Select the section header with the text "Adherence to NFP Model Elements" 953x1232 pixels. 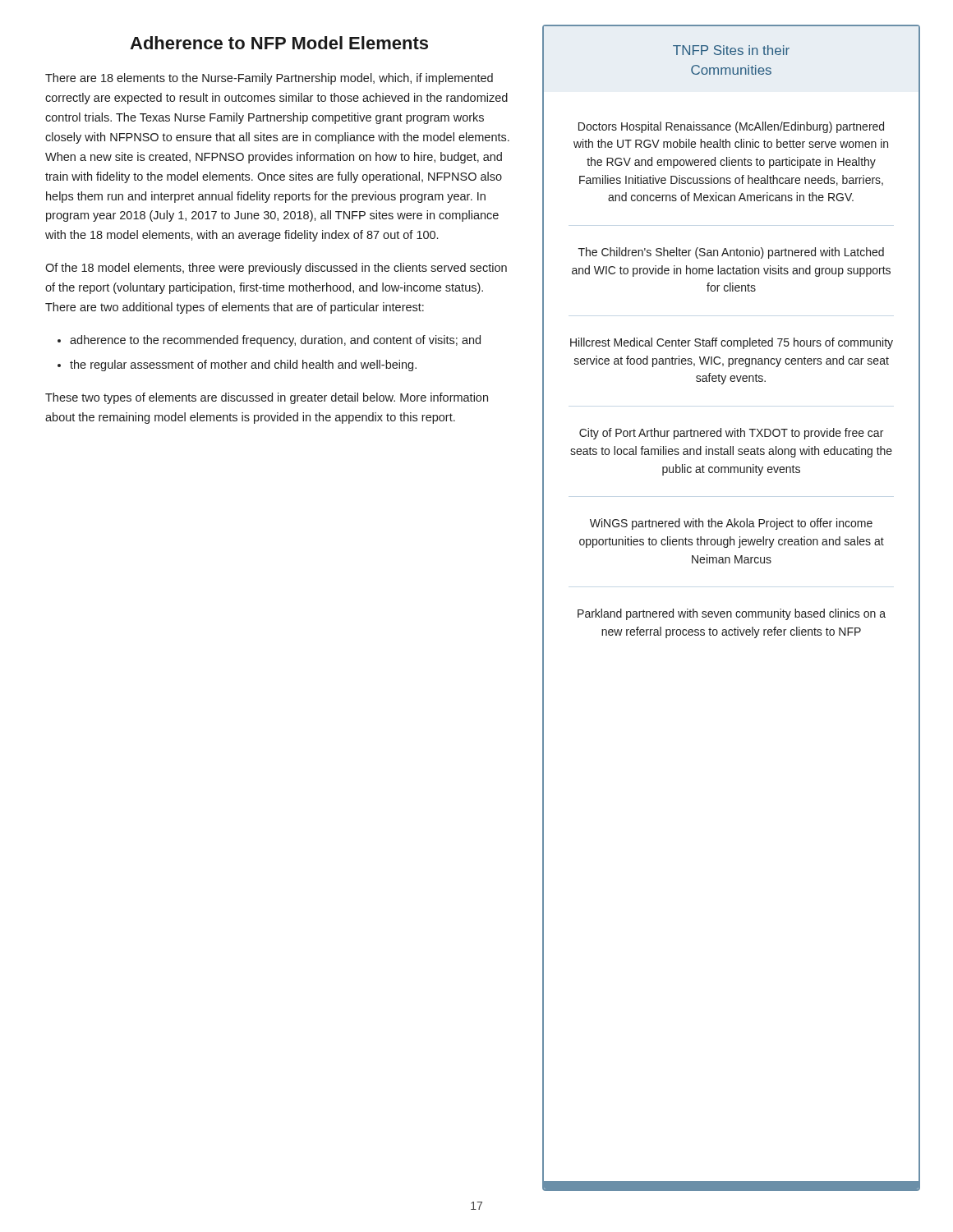coord(279,43)
